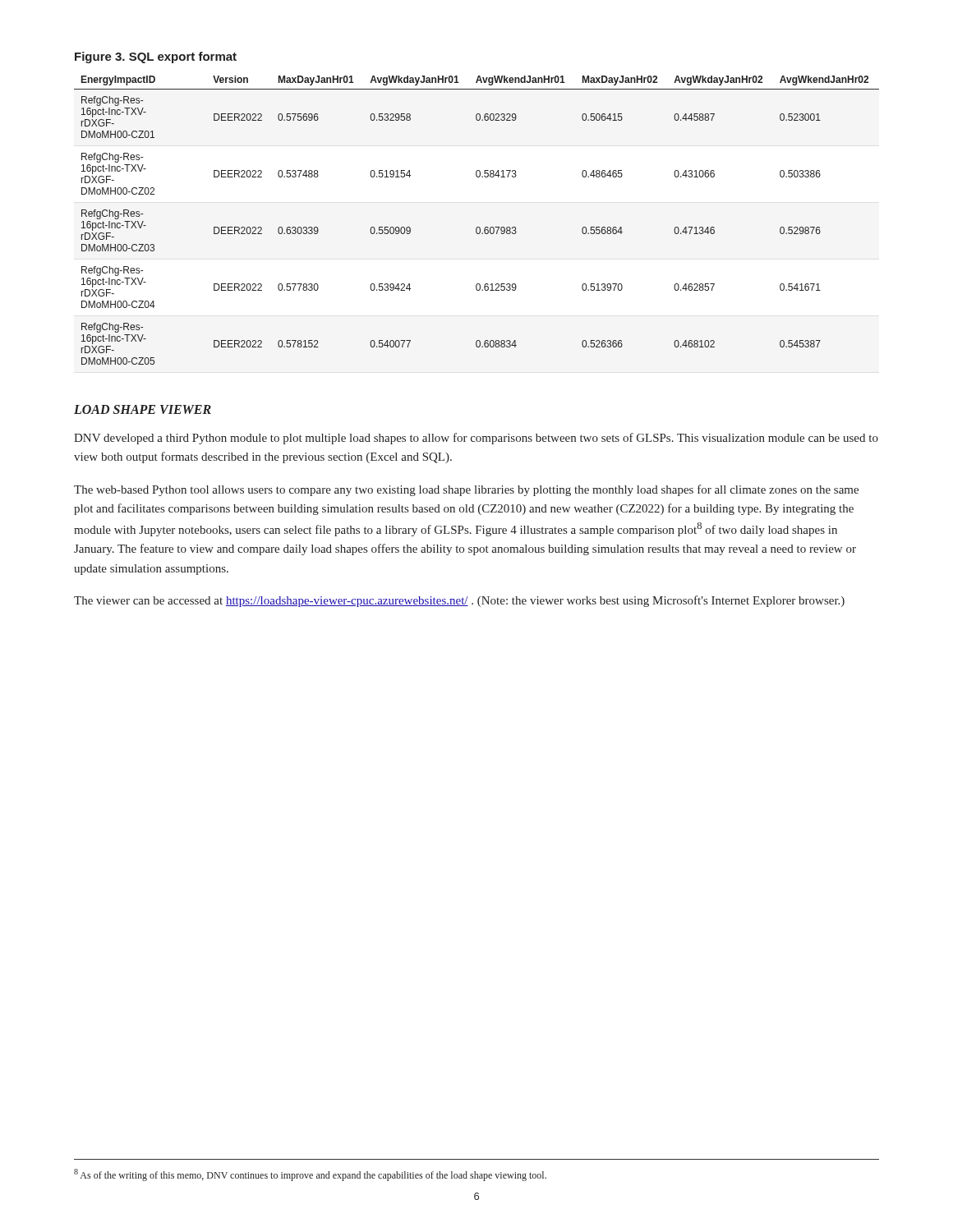Point to the block beginning "8 As of the writing of this"
The image size is (953, 1232).
click(310, 1174)
